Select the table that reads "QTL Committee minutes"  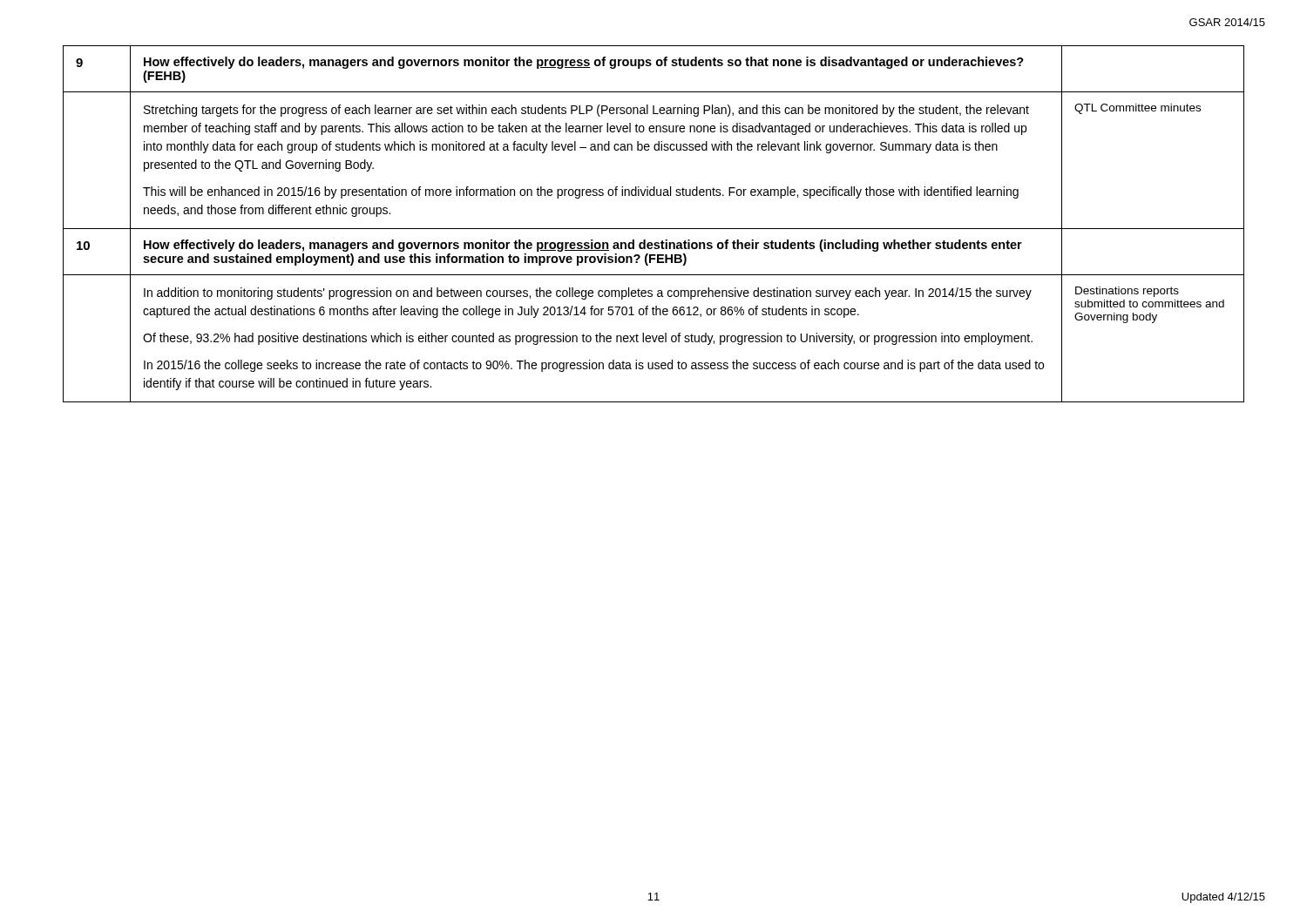coord(654,224)
